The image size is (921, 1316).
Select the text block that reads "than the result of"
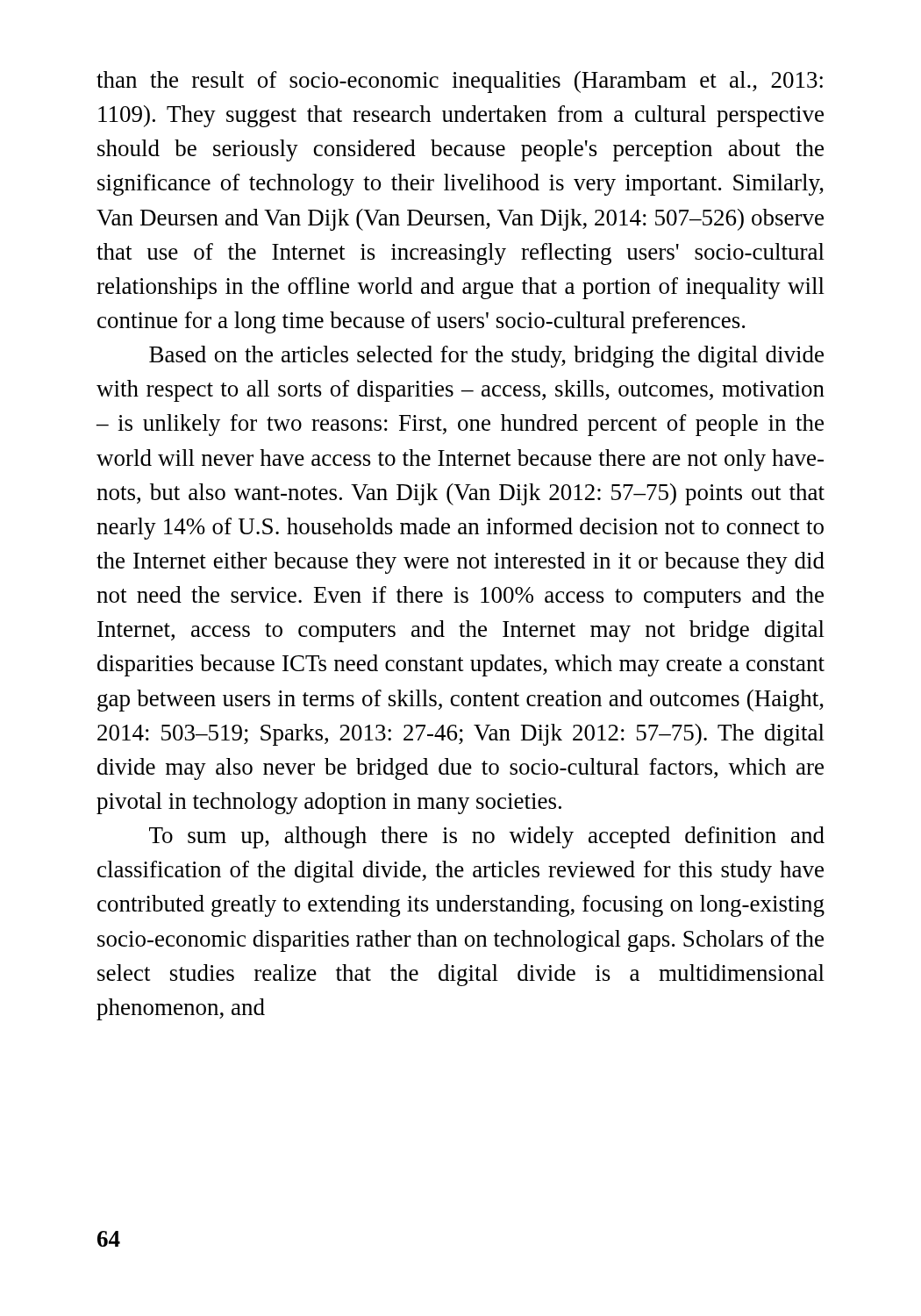coord(460,201)
